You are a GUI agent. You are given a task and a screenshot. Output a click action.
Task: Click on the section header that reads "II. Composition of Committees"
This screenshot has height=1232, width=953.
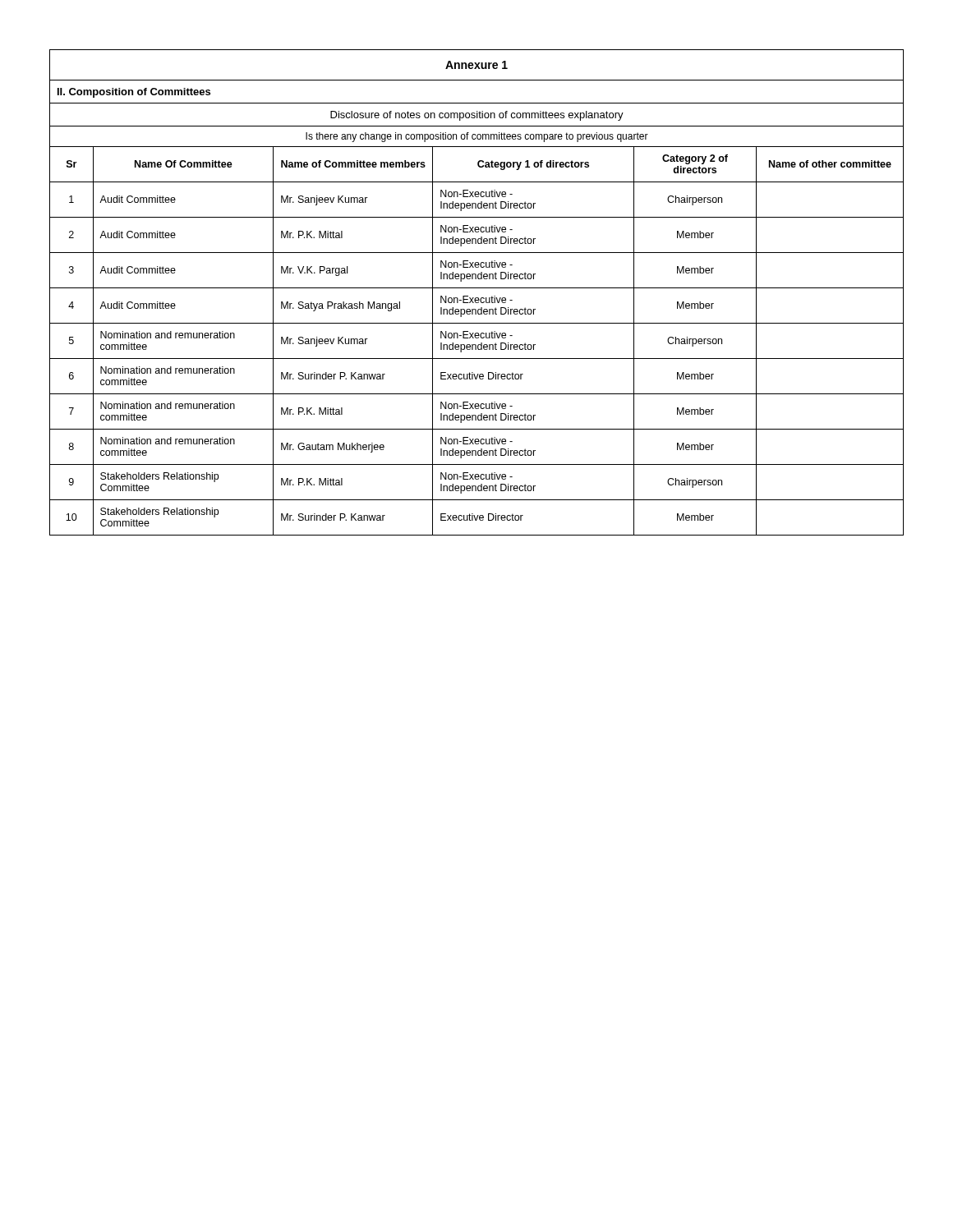click(134, 92)
